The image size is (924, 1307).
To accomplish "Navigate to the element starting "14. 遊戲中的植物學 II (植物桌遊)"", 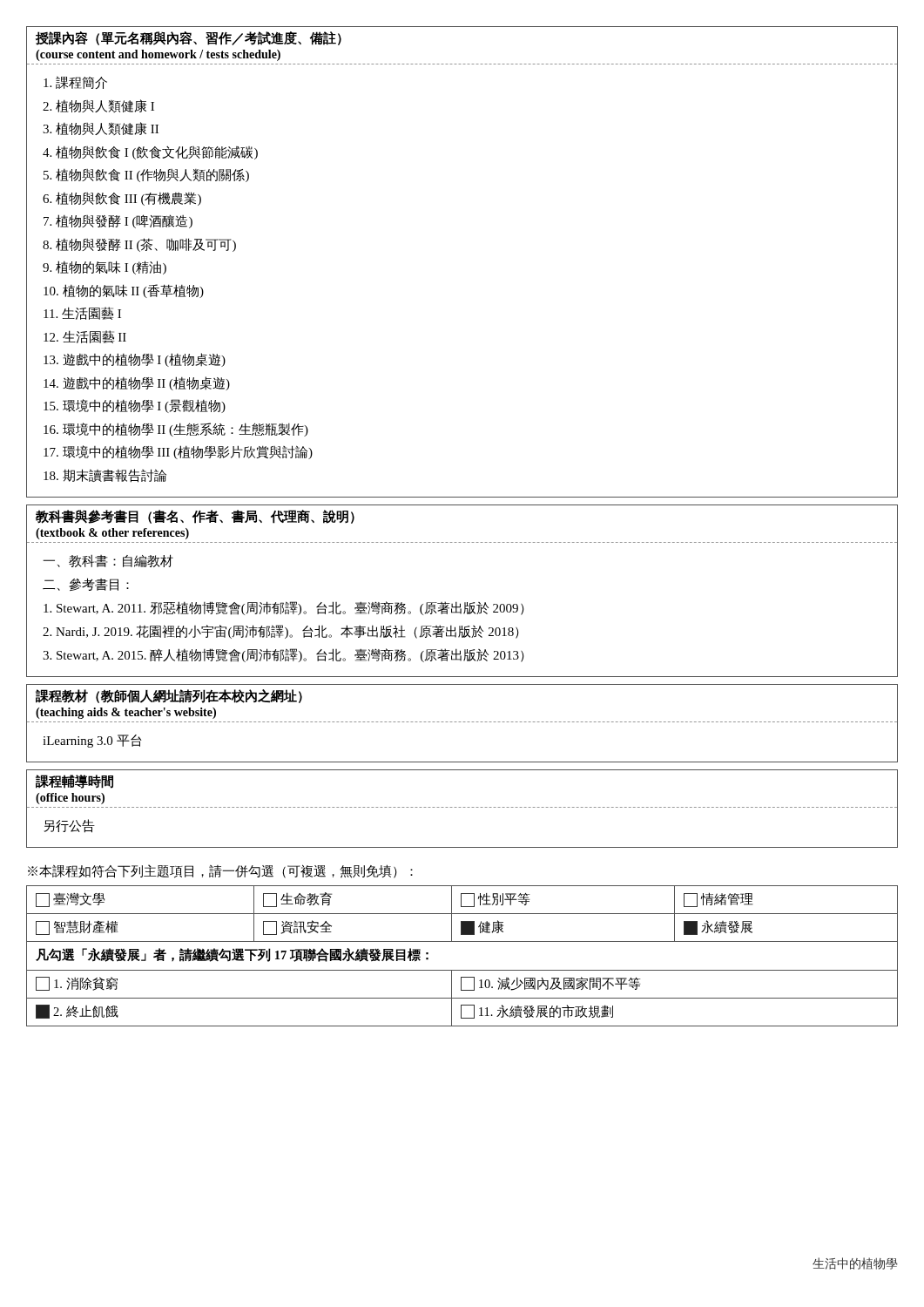I will click(136, 383).
